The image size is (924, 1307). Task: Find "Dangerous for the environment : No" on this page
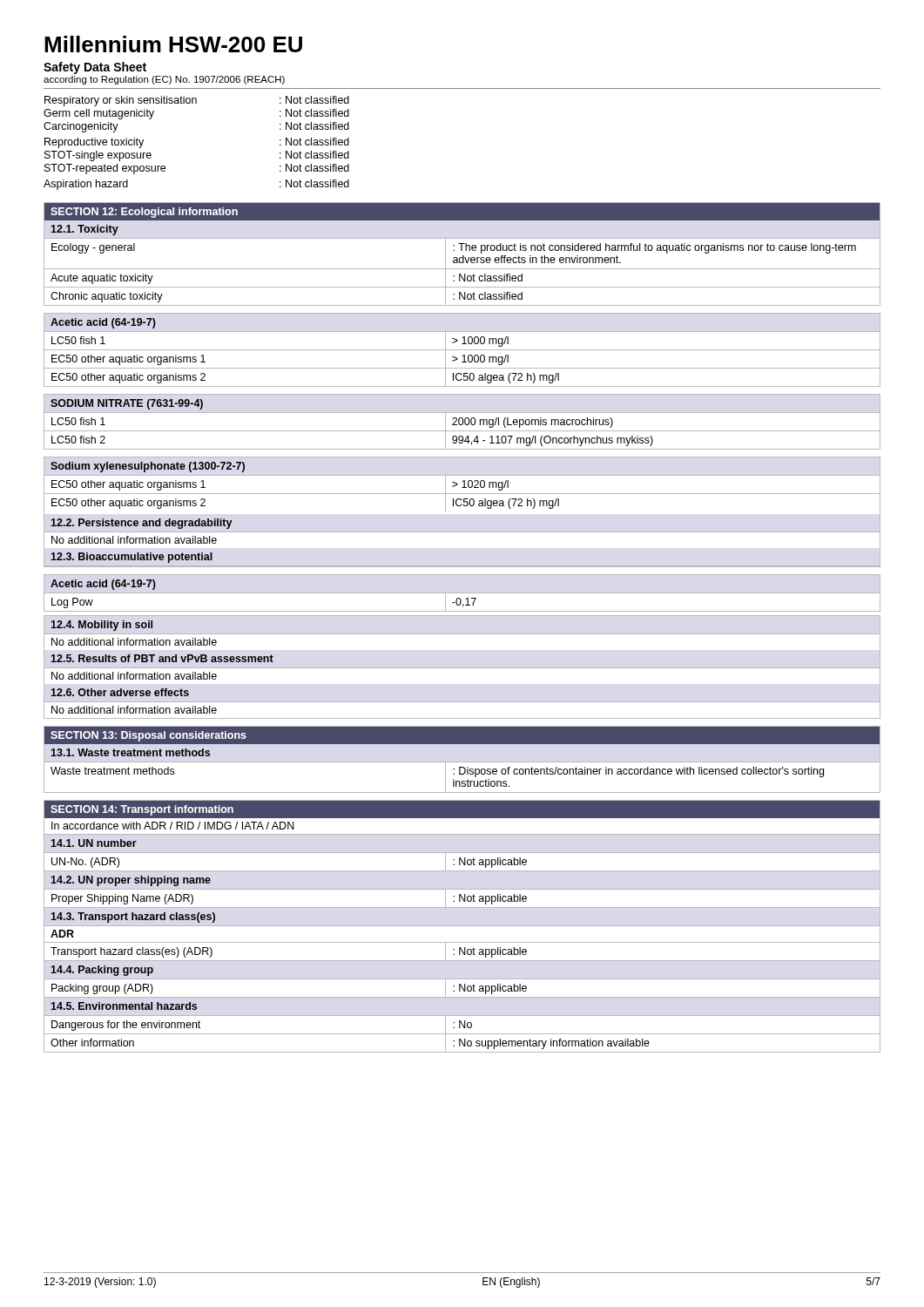[462, 1025]
